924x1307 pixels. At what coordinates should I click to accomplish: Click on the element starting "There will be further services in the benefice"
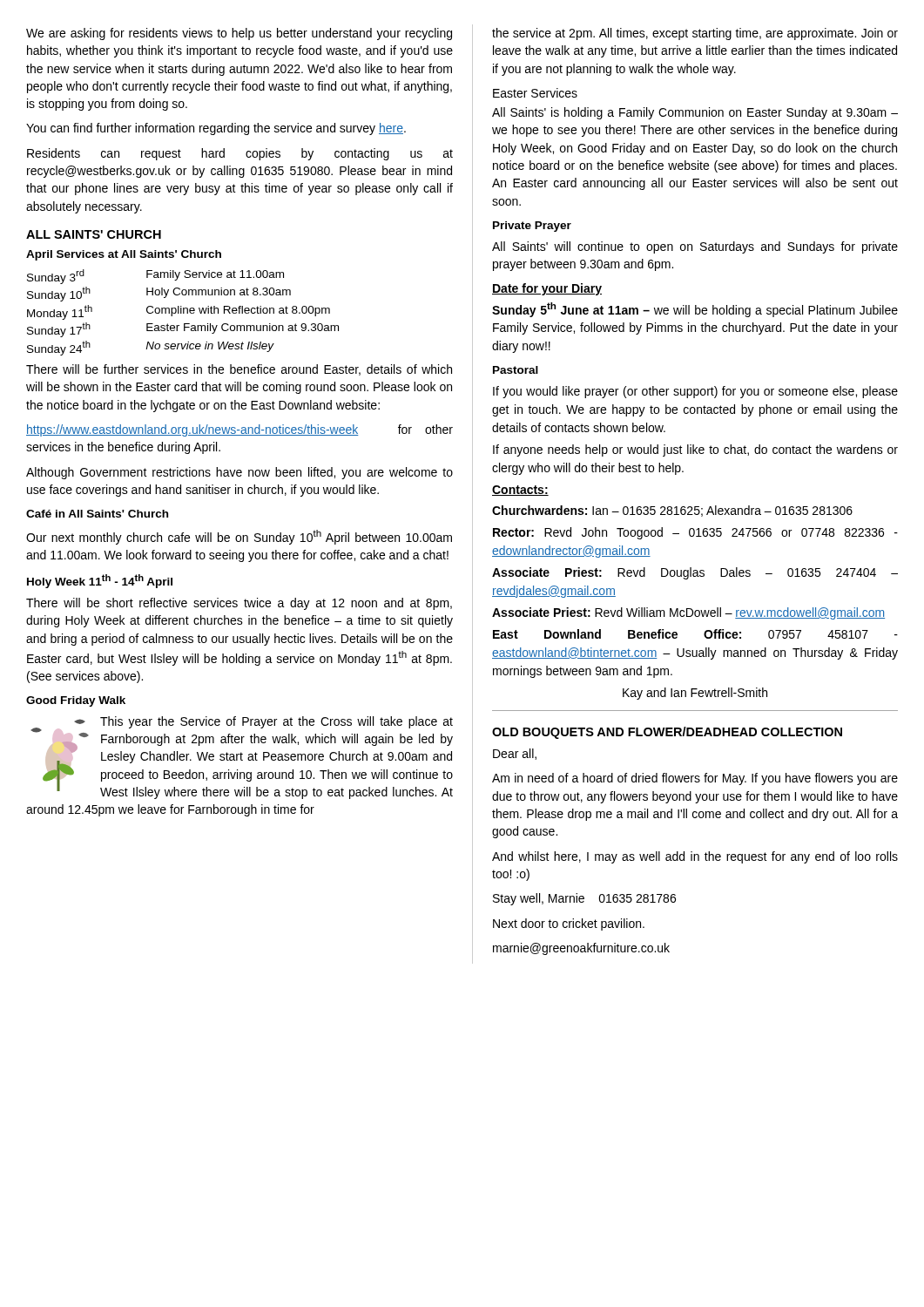(240, 387)
